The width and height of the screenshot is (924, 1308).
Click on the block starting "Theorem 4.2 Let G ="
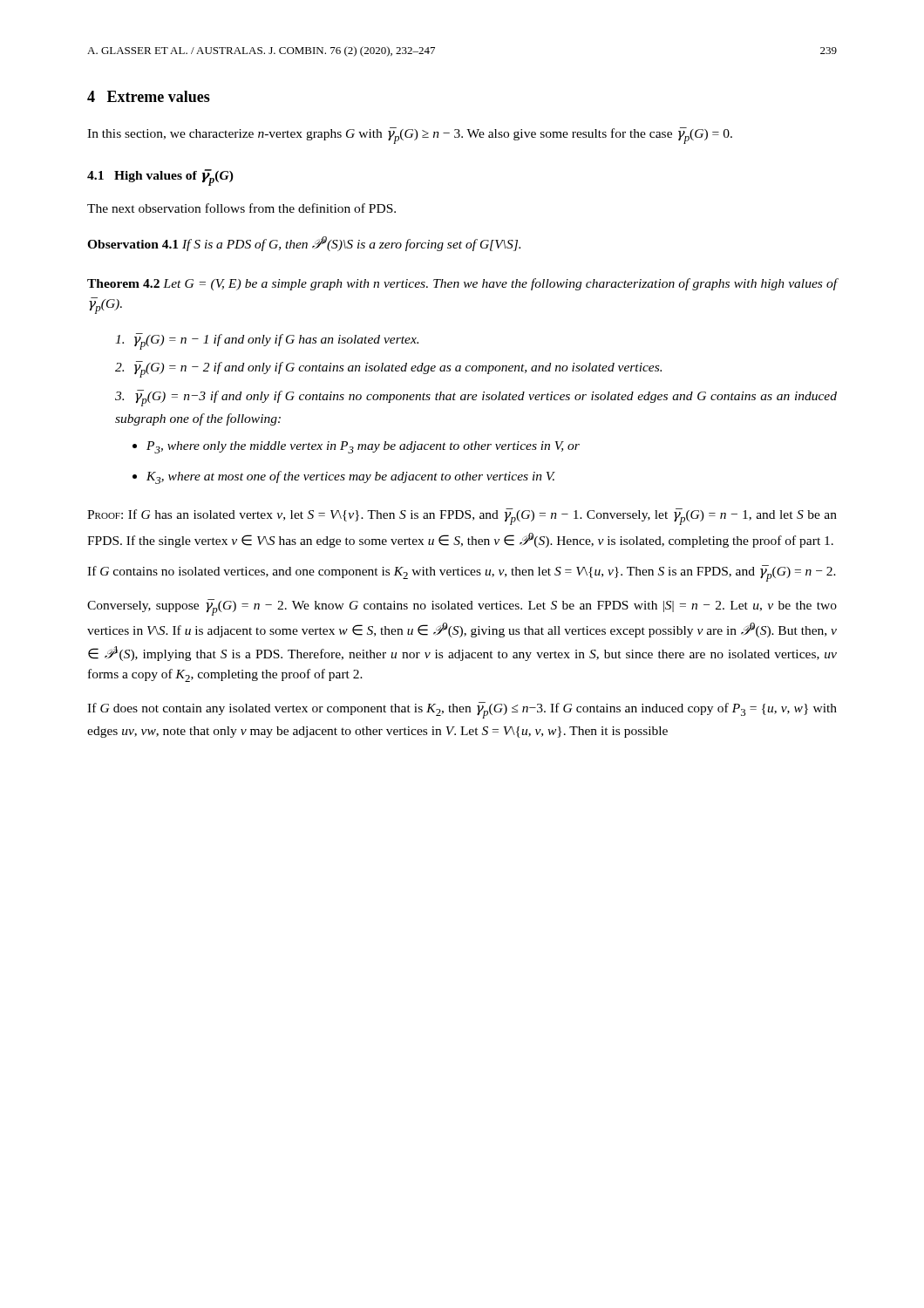(462, 295)
